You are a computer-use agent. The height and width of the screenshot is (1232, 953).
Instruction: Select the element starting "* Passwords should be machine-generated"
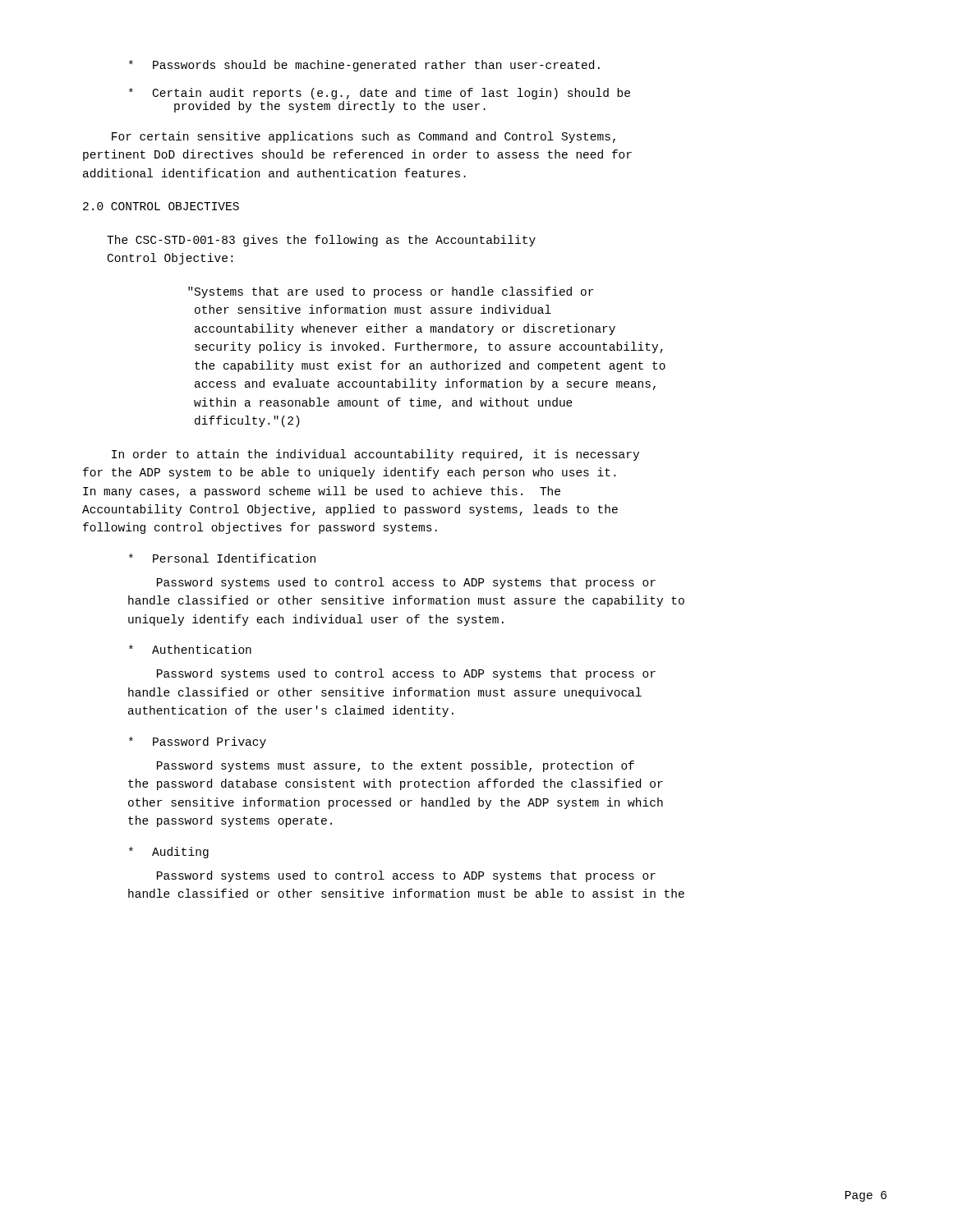tap(507, 66)
